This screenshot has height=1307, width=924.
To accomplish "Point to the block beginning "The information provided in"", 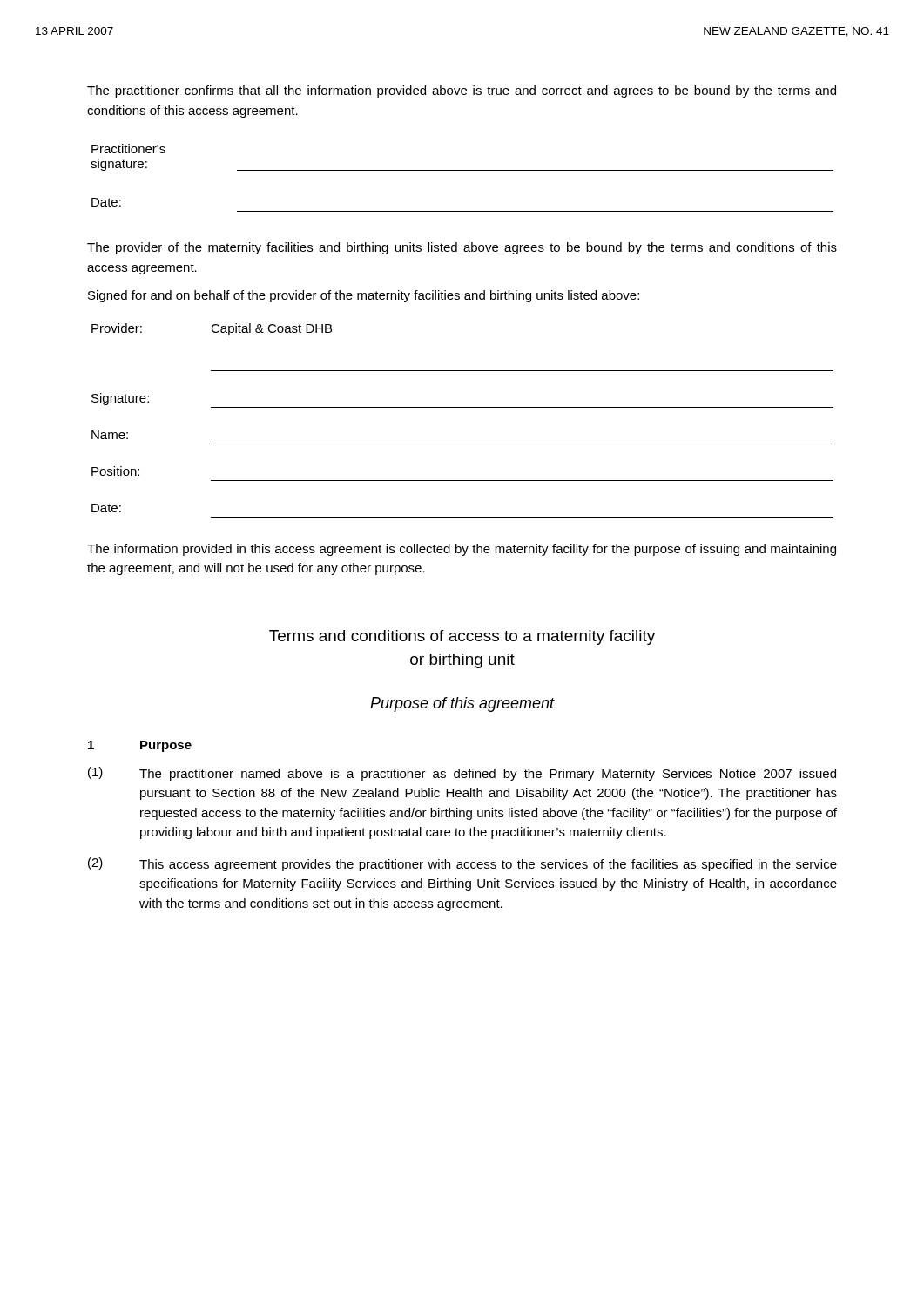I will click(462, 558).
